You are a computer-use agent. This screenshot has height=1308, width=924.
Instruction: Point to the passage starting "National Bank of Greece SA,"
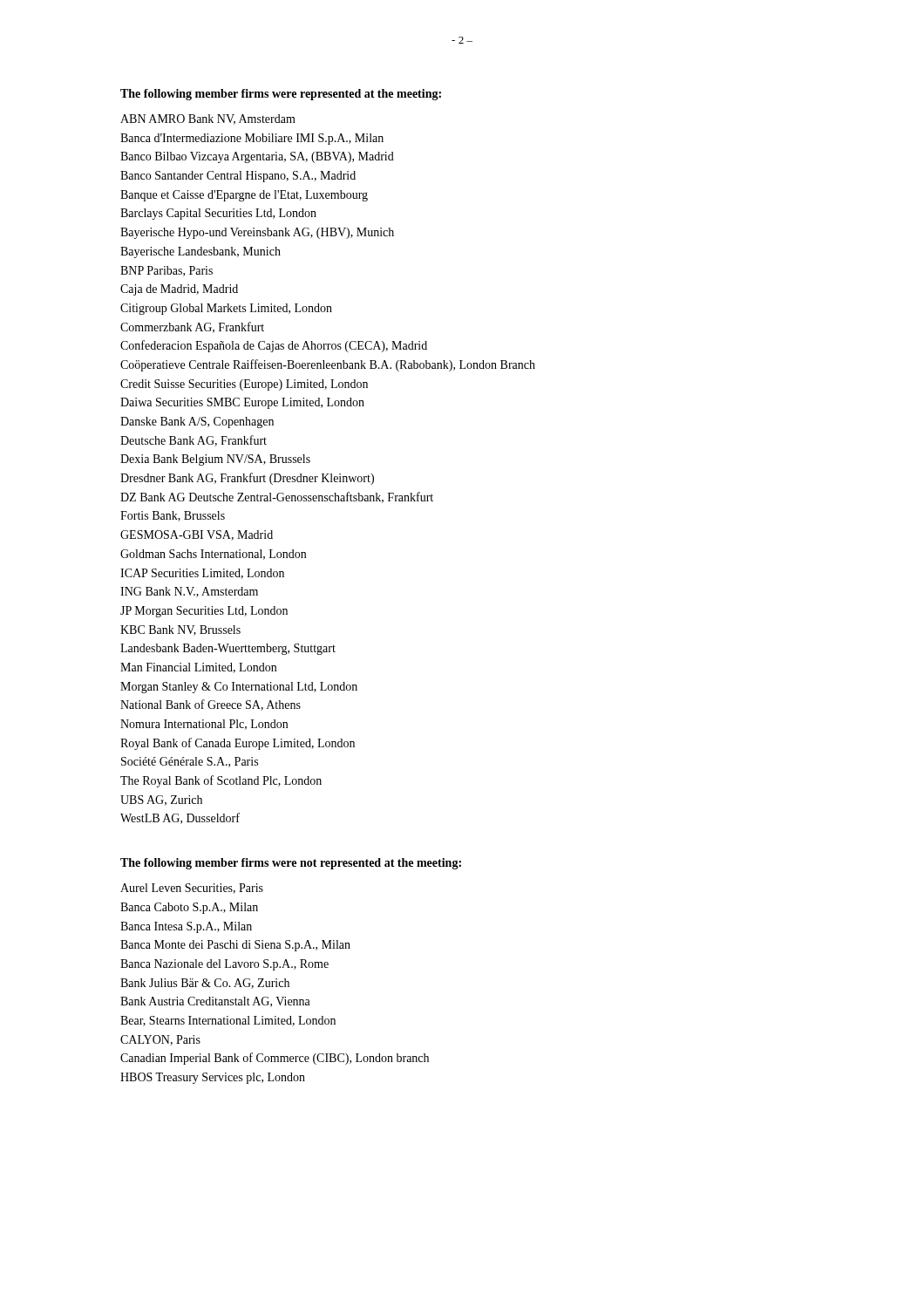click(x=210, y=705)
